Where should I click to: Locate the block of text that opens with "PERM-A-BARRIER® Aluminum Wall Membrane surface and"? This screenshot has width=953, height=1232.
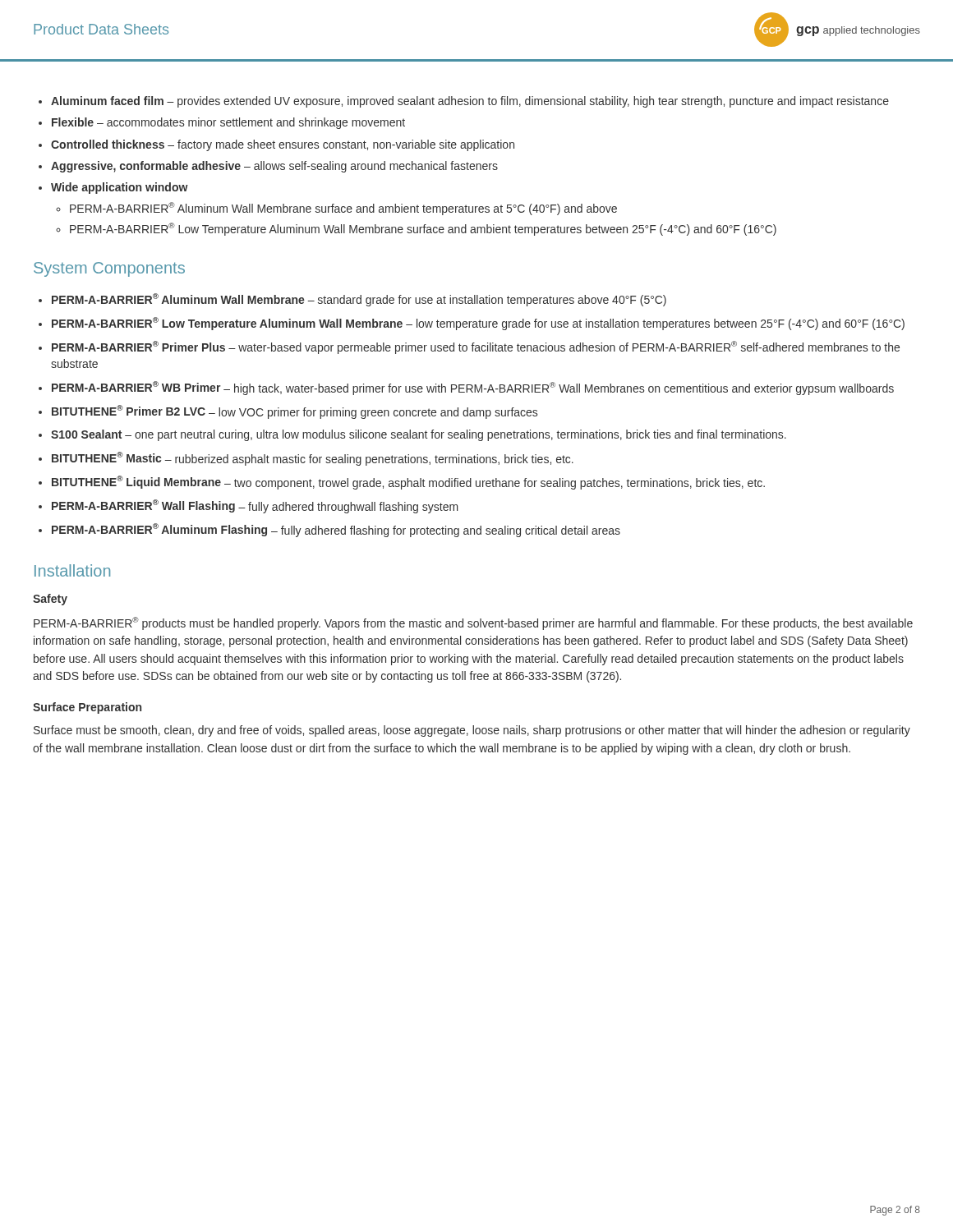pos(343,208)
